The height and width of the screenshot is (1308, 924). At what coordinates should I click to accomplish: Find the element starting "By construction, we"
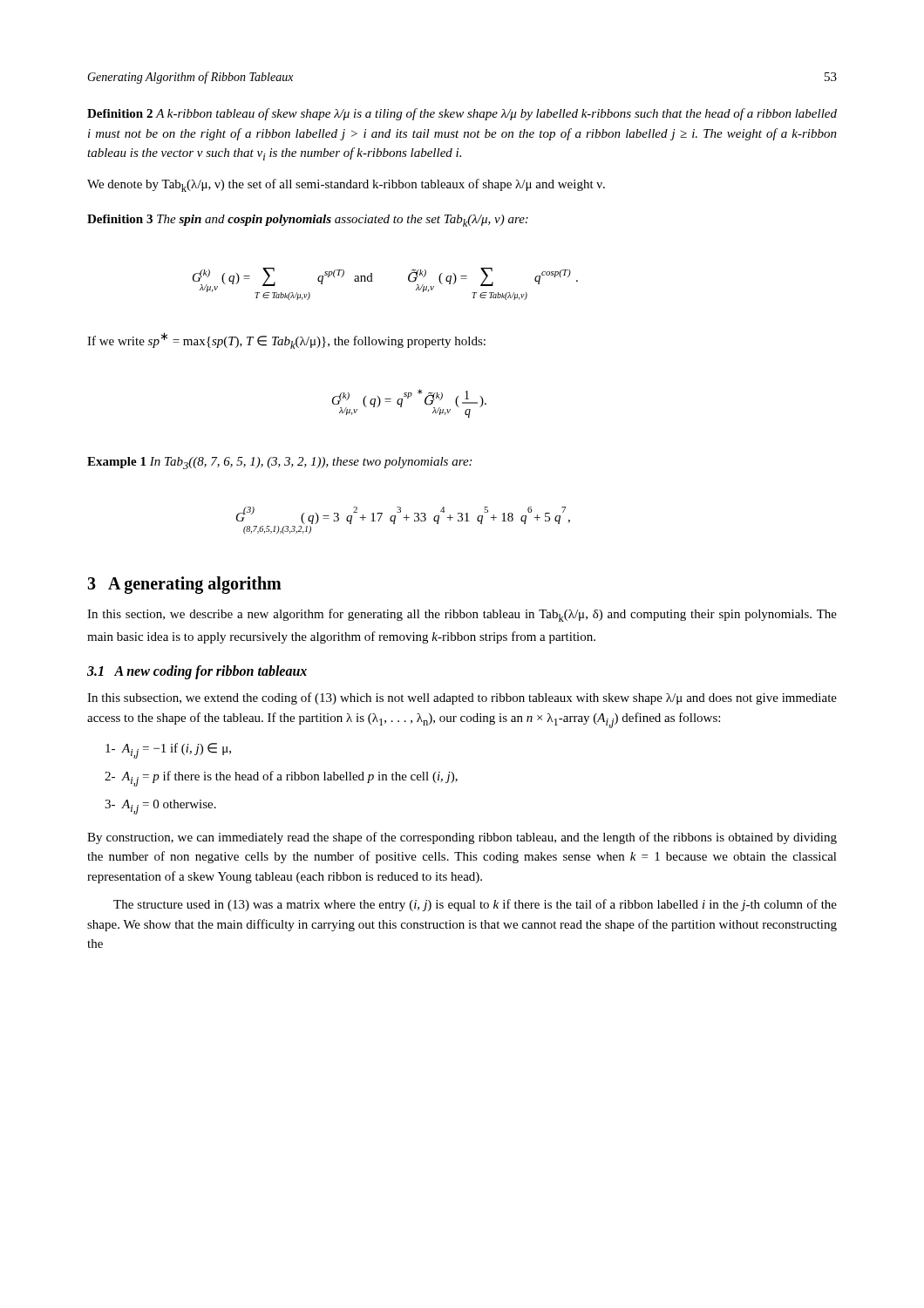pos(462,856)
